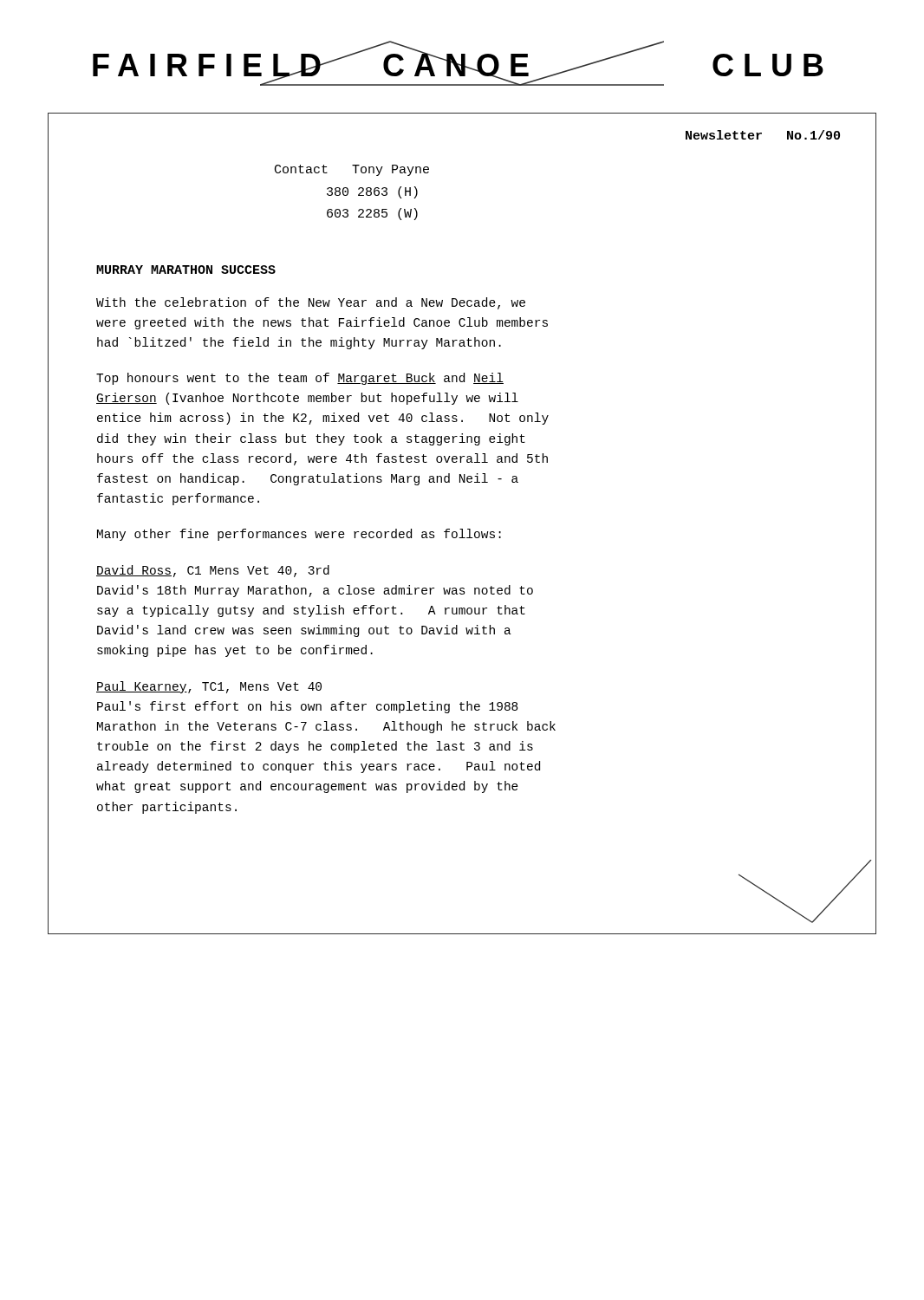
Task: Locate the region starting "Contact Tony Payne 380"
Action: point(352,192)
